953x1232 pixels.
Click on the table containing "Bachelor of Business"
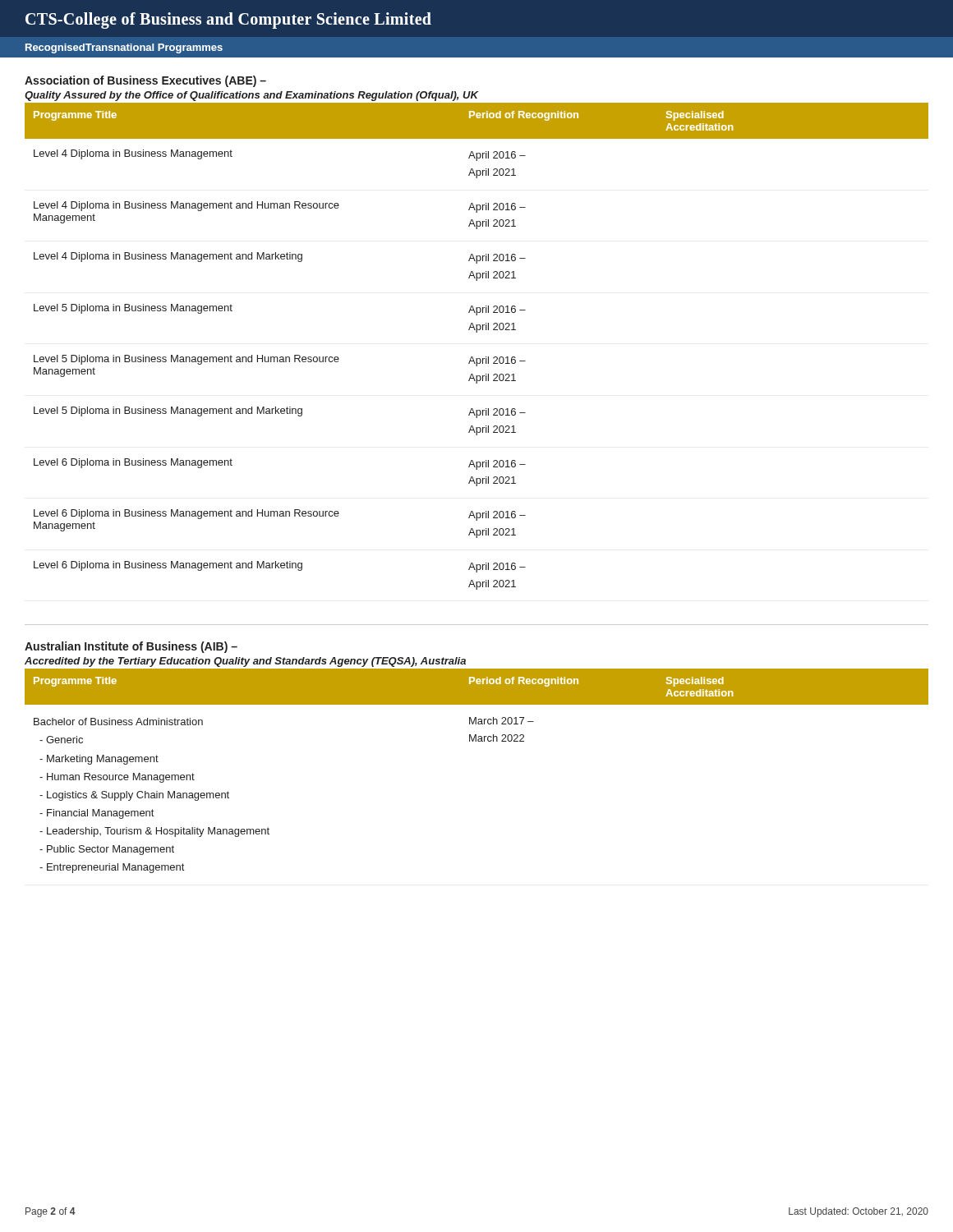coord(476,795)
